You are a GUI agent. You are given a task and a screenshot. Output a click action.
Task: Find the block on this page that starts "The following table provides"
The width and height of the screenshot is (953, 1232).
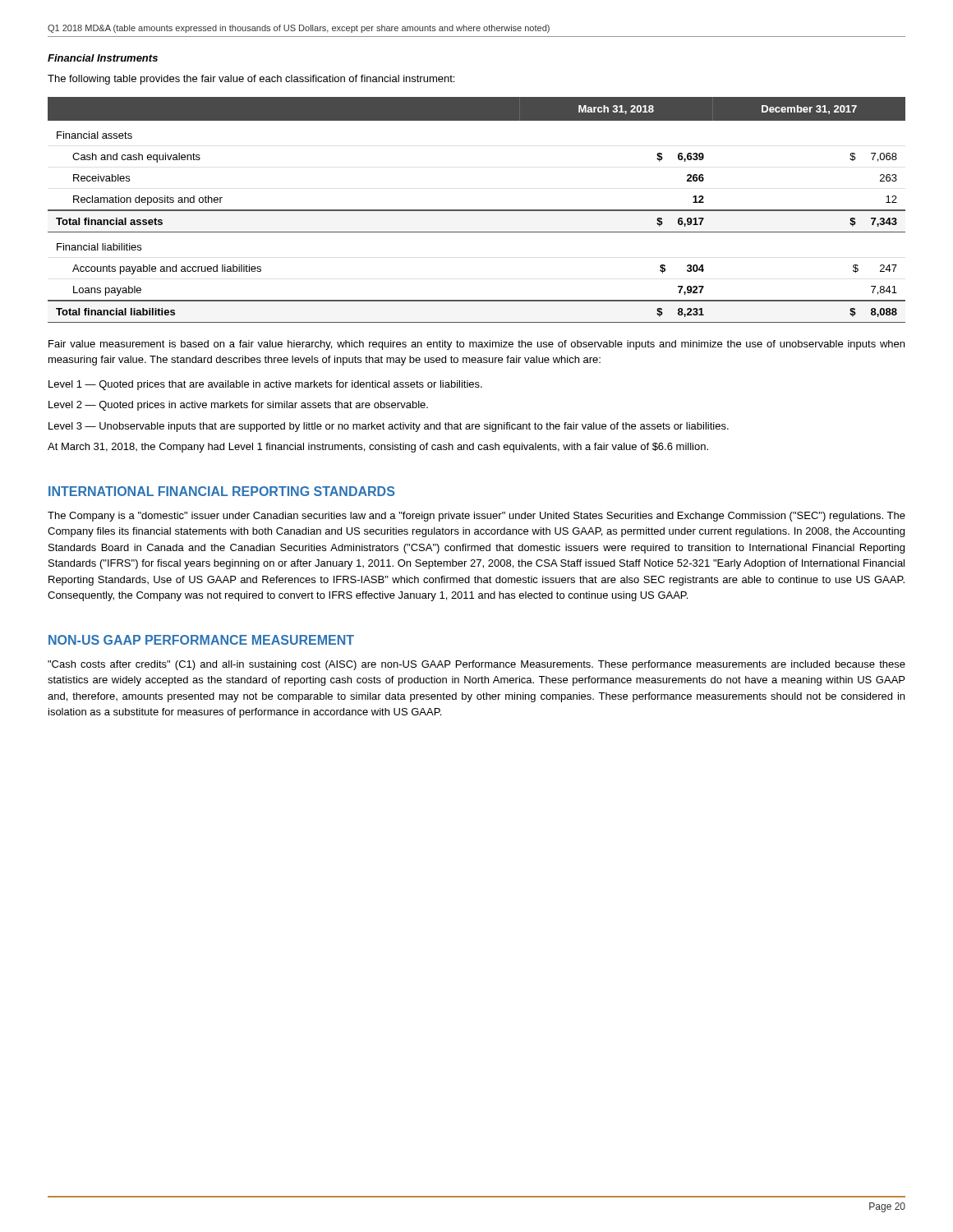pyautogui.click(x=252, y=78)
